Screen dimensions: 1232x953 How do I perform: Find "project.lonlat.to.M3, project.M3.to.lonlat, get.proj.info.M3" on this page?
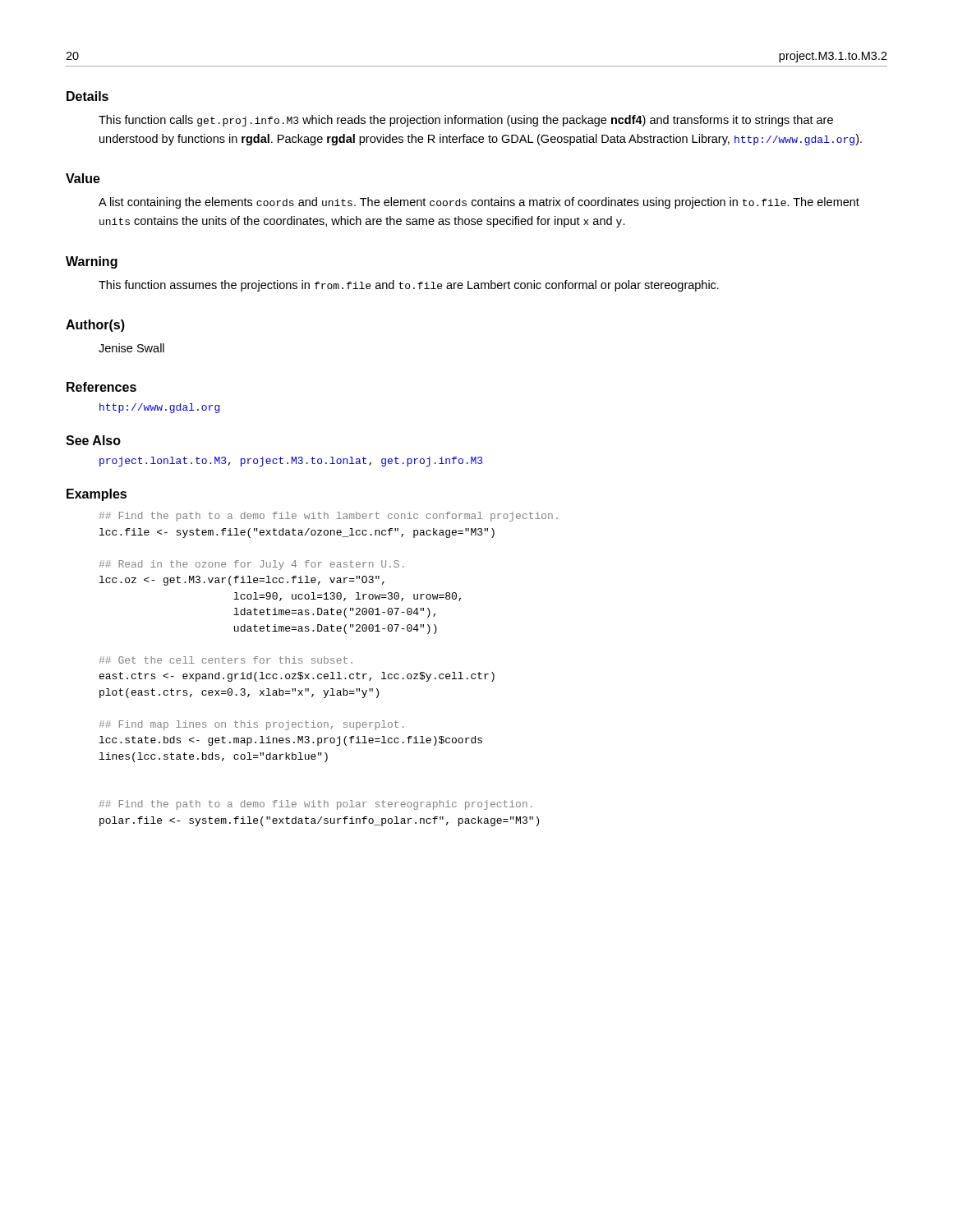point(291,461)
